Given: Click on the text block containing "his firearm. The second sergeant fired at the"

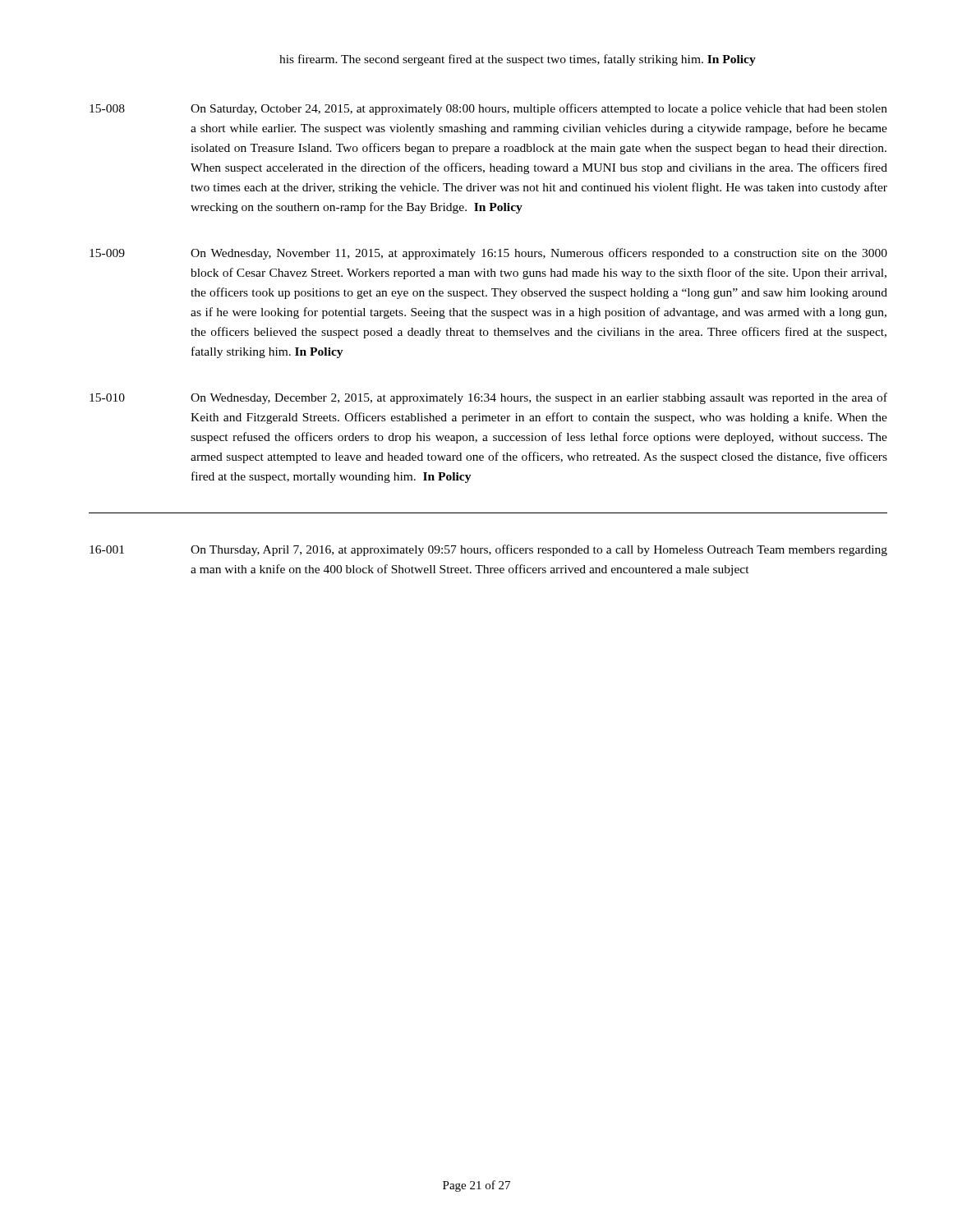Looking at the screenshot, I should (517, 59).
